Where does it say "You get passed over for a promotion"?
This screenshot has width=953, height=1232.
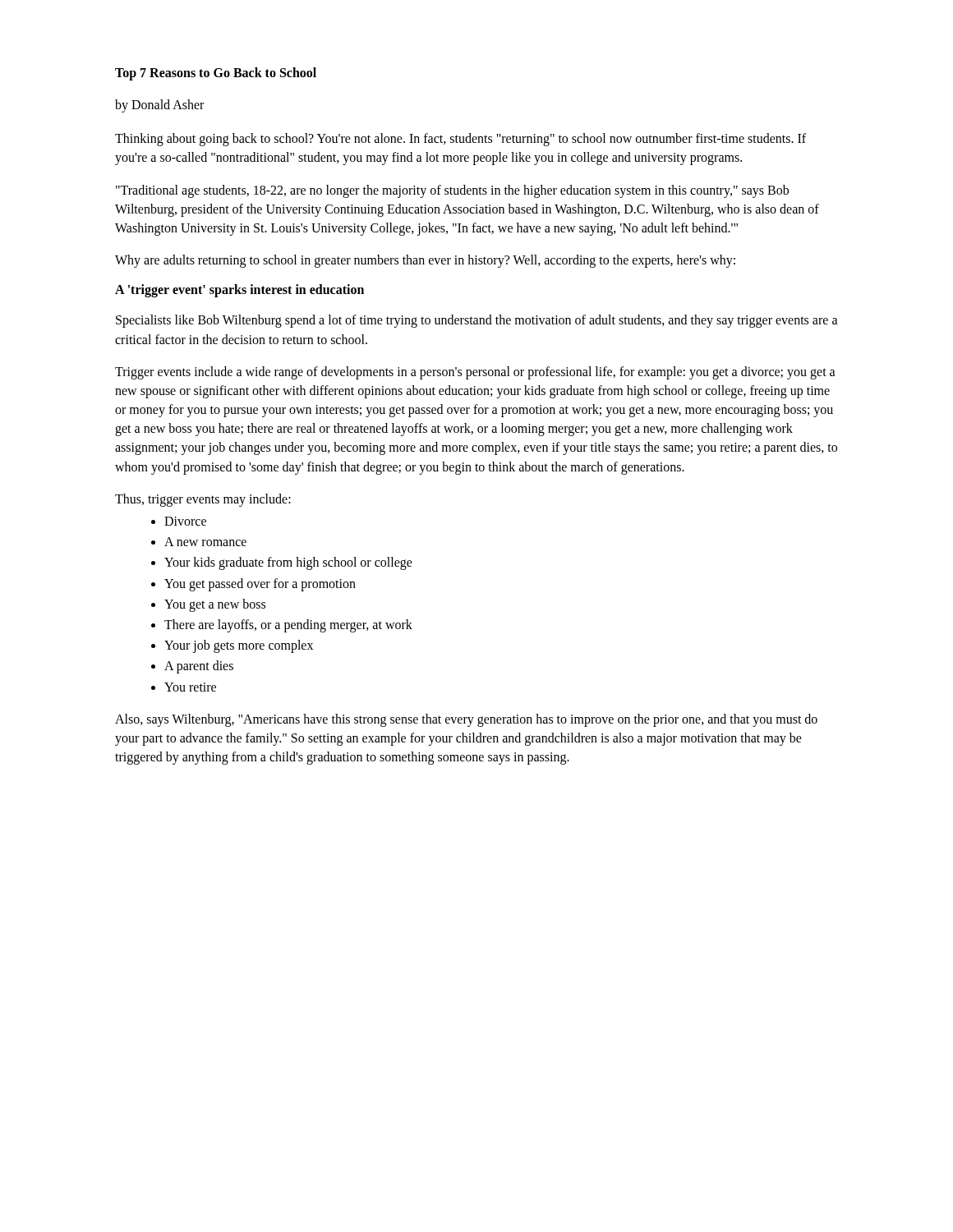pos(260,583)
